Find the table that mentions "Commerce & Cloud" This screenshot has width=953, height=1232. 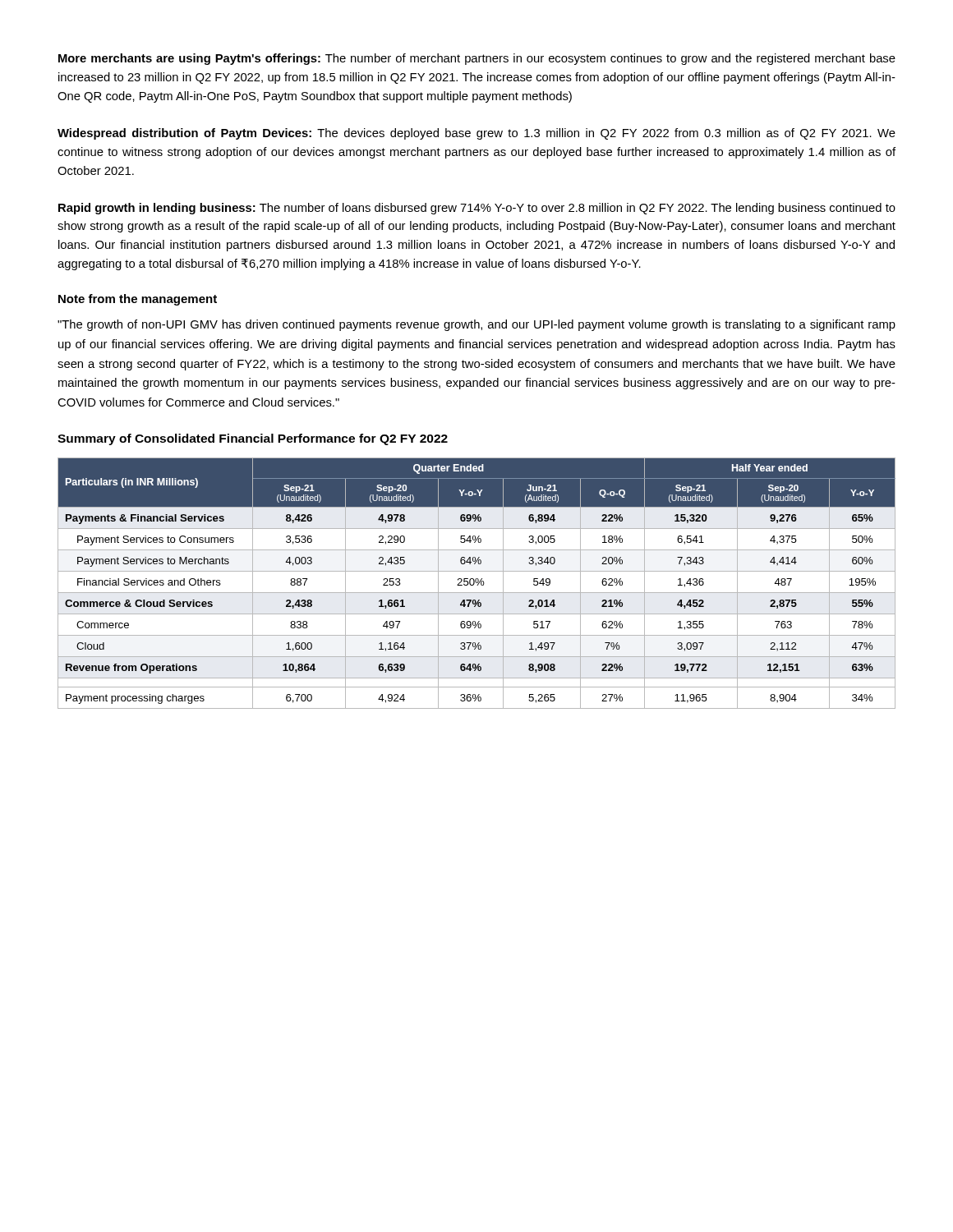tap(476, 583)
